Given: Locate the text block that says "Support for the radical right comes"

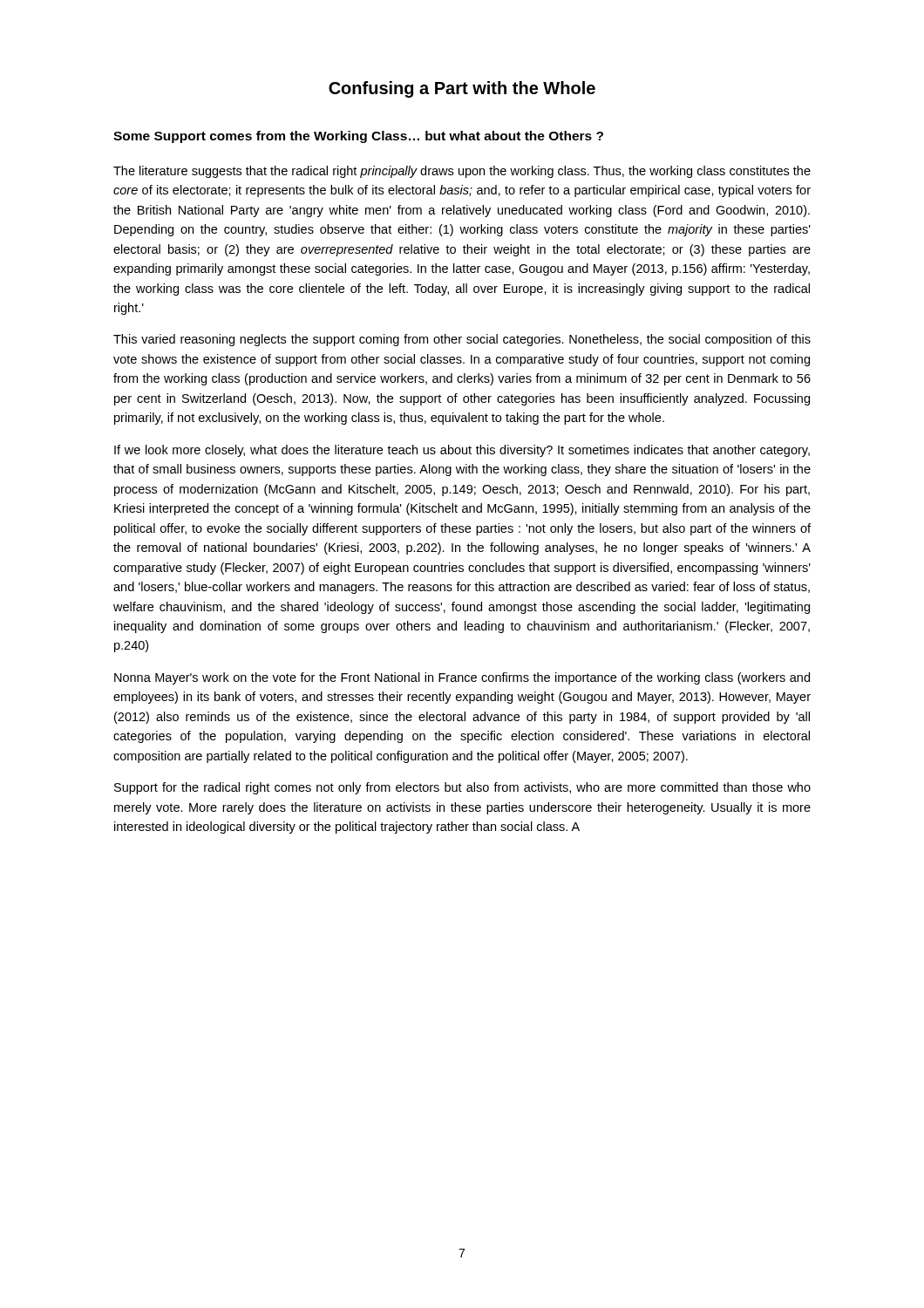Looking at the screenshot, I should (462, 807).
